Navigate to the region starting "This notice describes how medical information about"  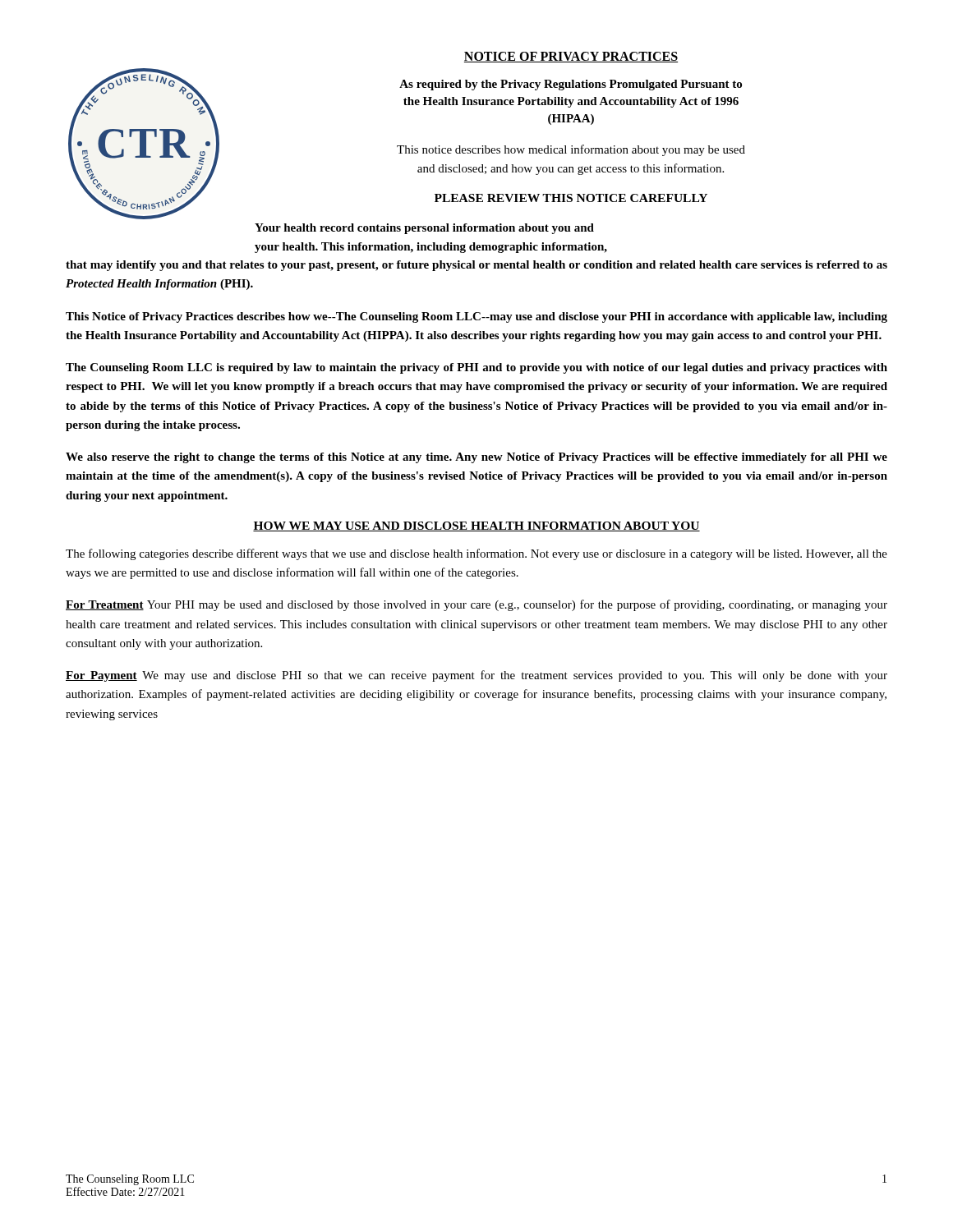coord(571,159)
